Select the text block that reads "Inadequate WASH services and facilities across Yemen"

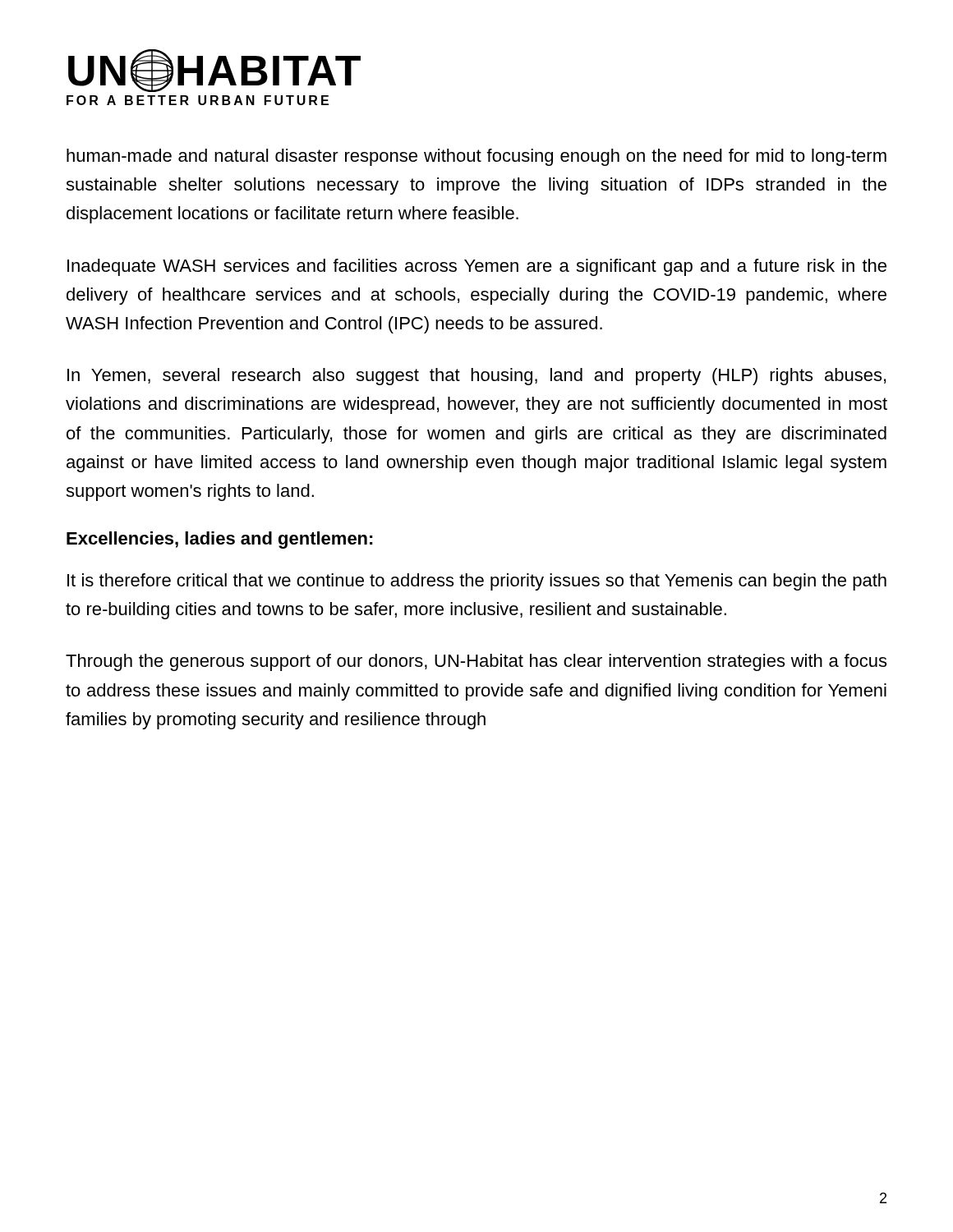[x=476, y=294]
